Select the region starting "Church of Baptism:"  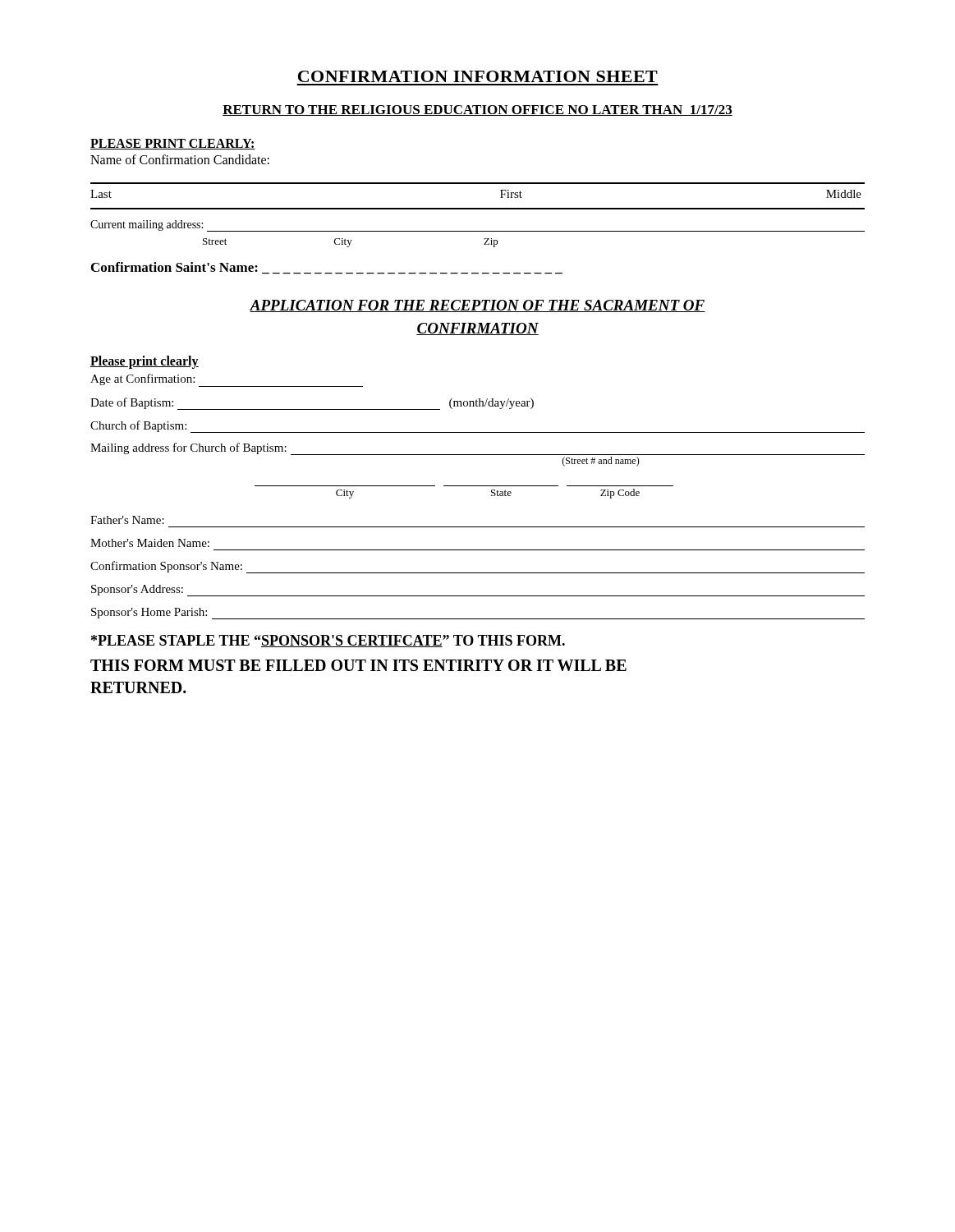tap(478, 426)
